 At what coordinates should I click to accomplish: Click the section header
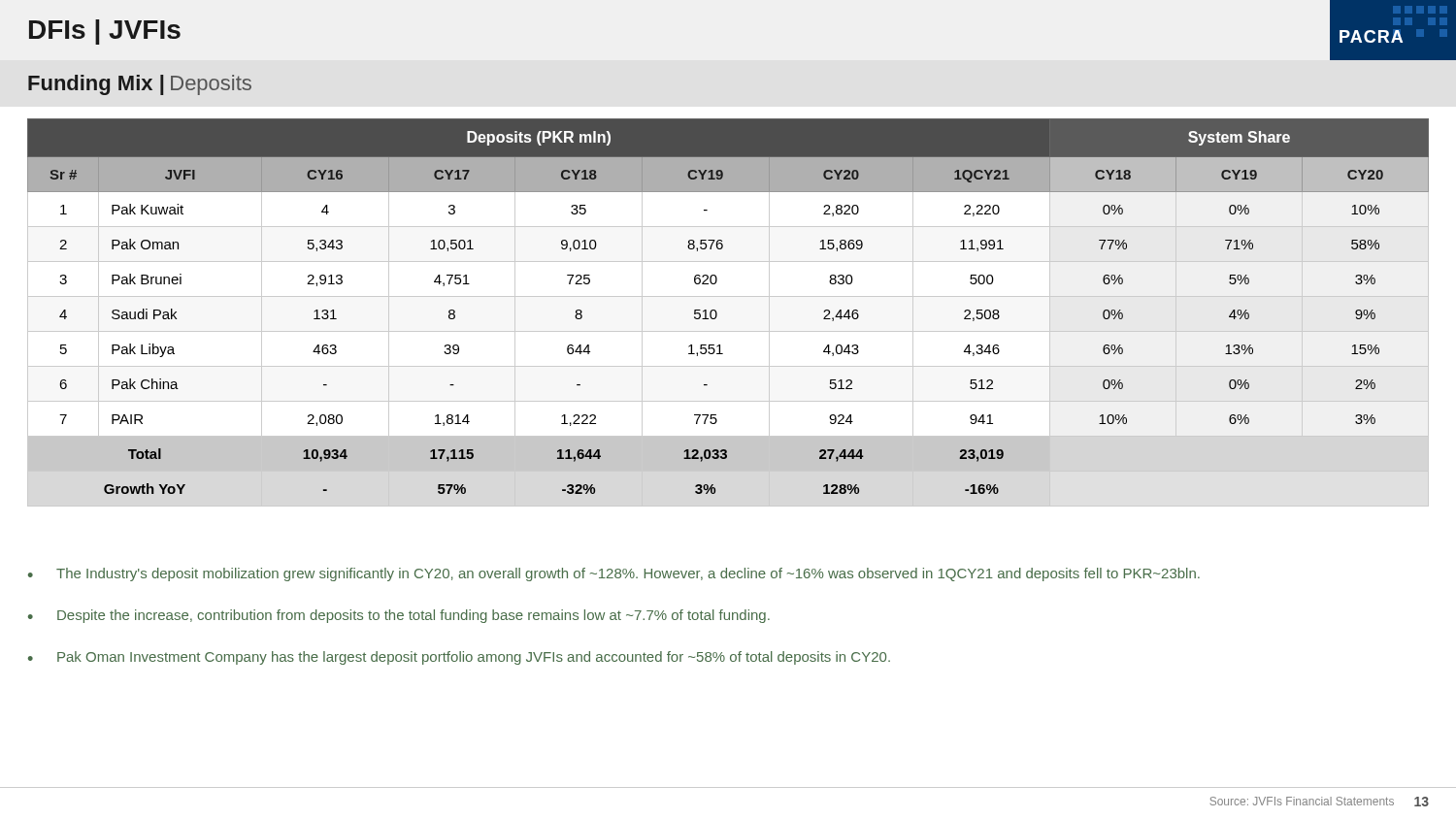[x=140, y=83]
